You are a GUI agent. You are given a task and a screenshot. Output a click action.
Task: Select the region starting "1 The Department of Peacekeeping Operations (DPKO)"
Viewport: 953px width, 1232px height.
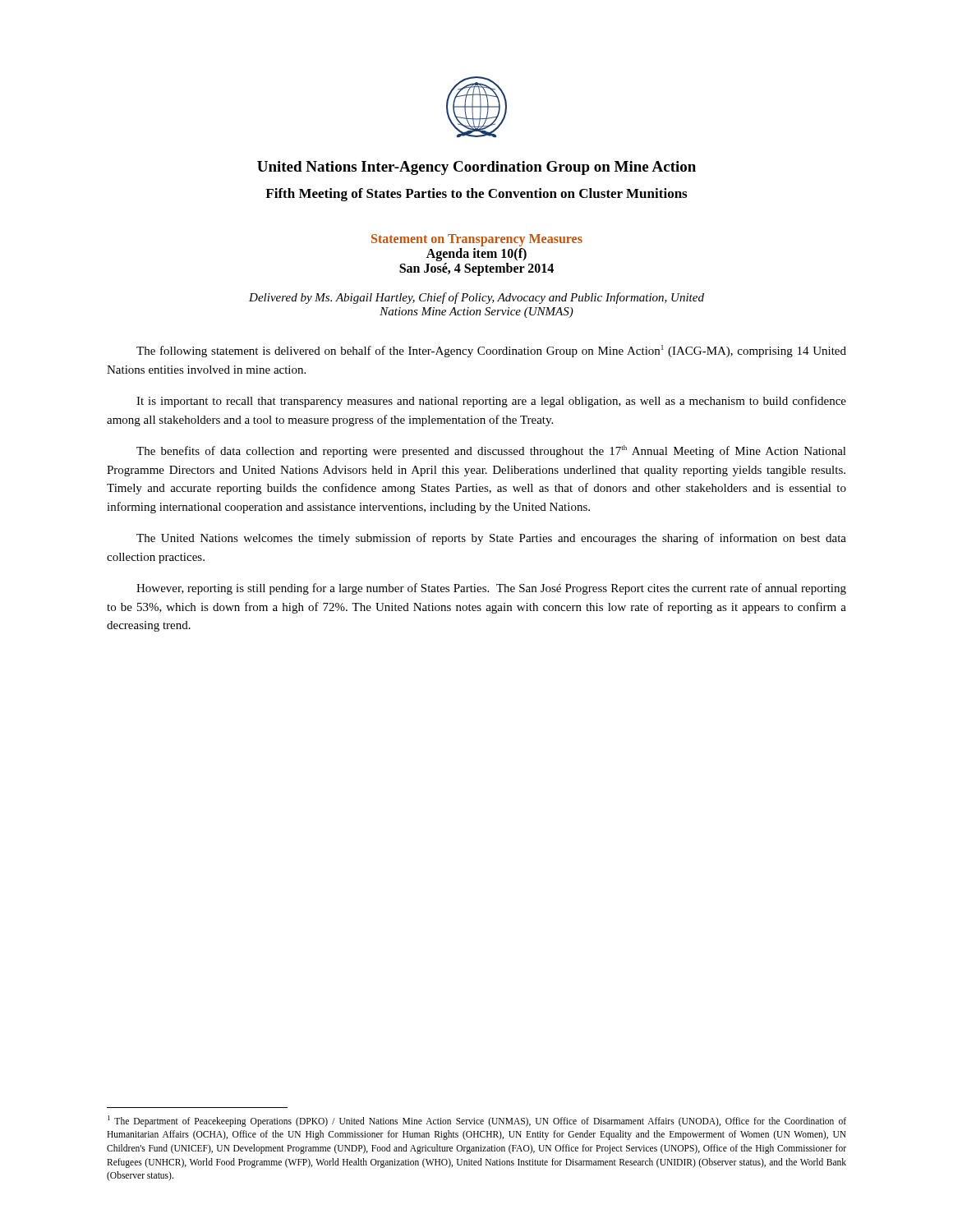(x=476, y=1147)
